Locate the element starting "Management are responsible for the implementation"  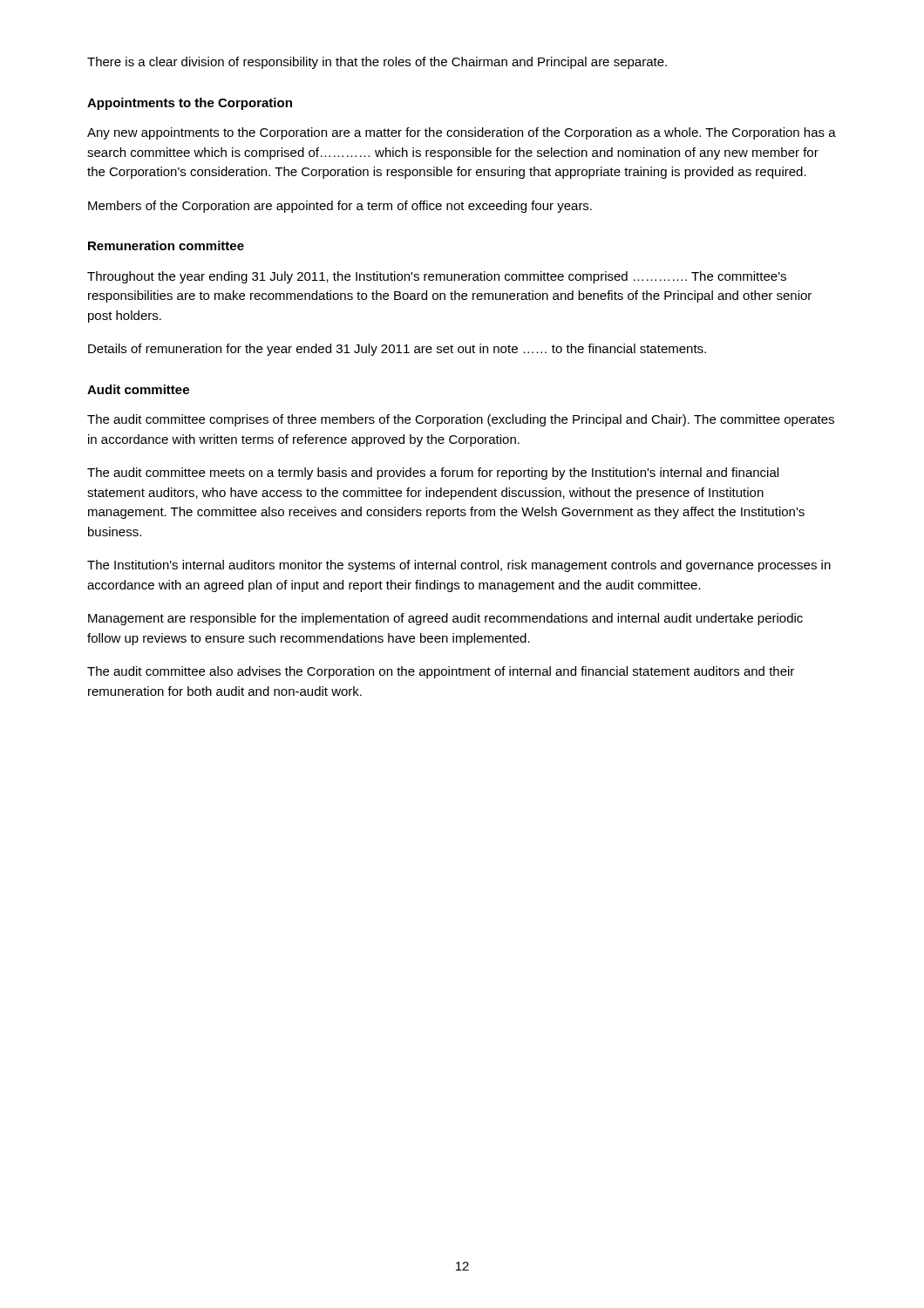[445, 628]
